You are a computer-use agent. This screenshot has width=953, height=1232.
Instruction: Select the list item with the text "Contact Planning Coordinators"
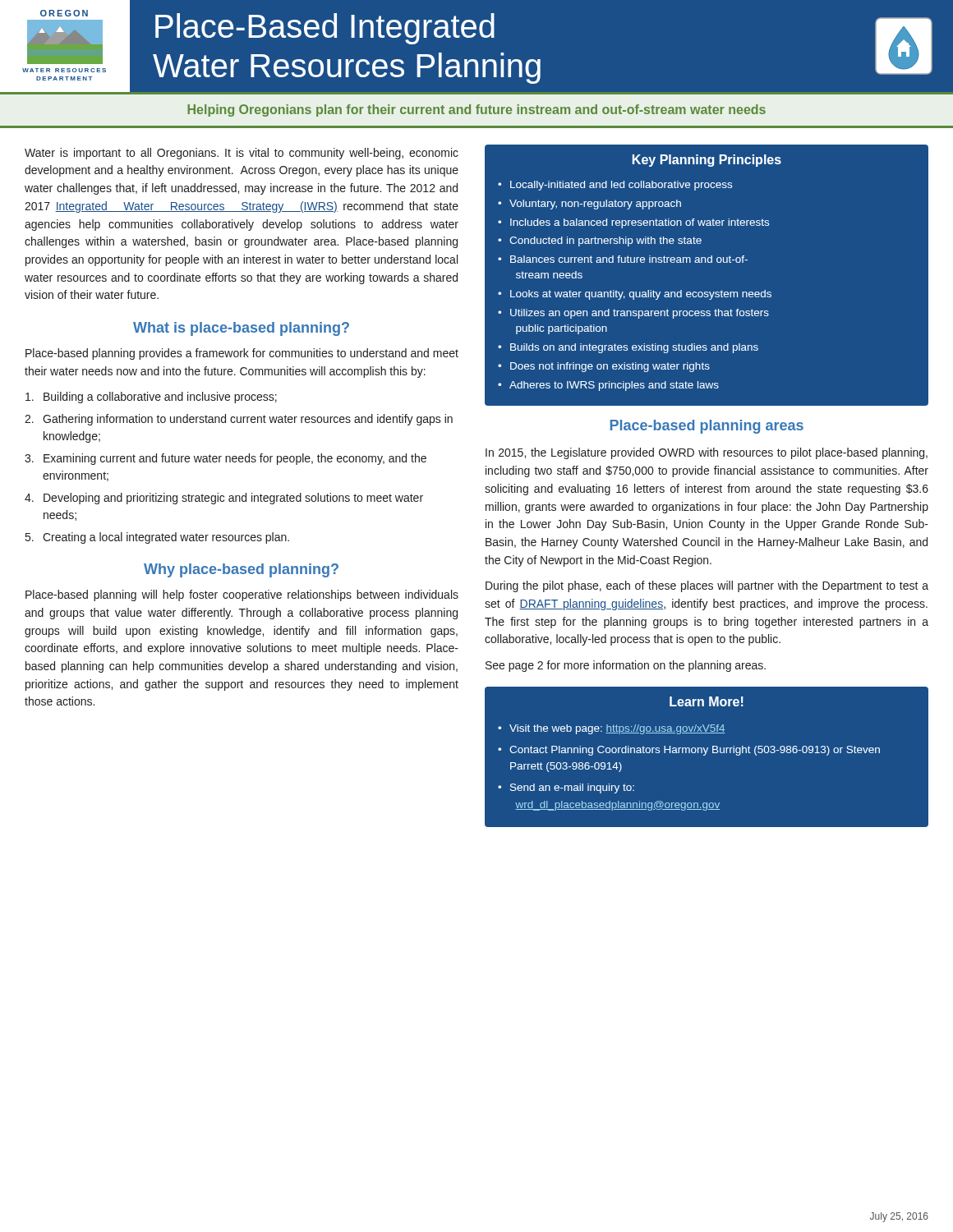pyautogui.click(x=695, y=758)
